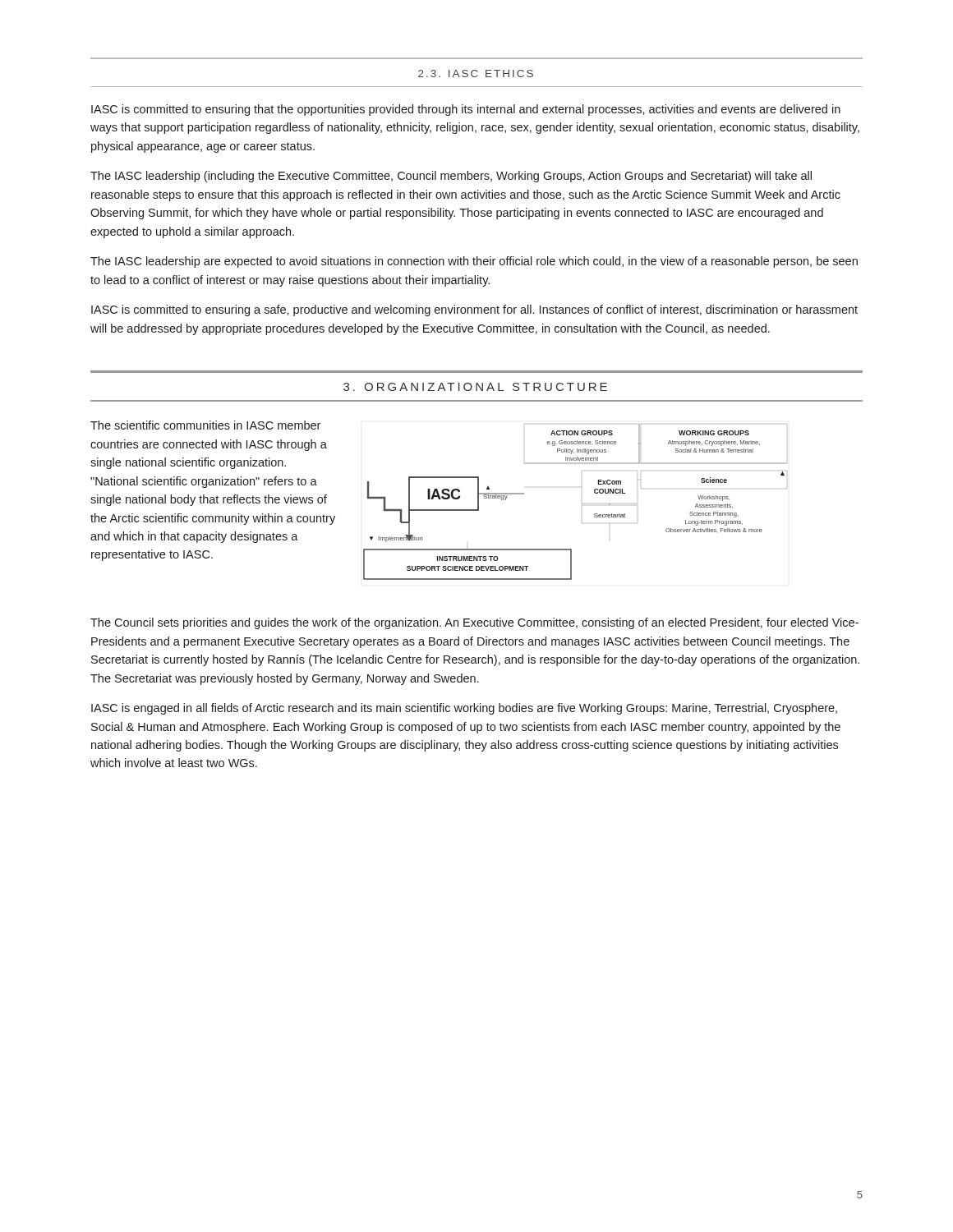
Task: Select the text block containing "The IASC leadership (including the Executive Committee, Council"
Action: [x=465, y=204]
